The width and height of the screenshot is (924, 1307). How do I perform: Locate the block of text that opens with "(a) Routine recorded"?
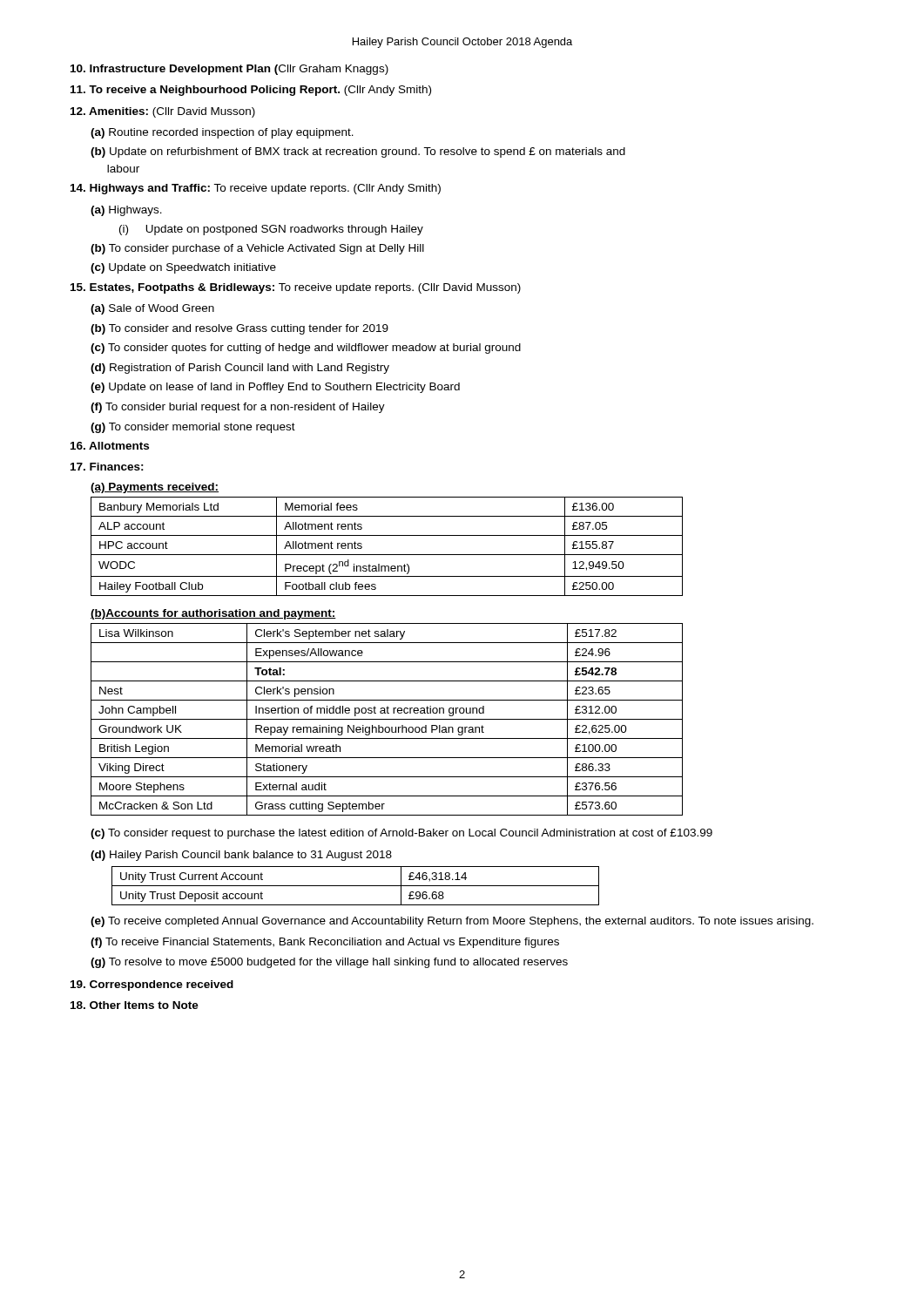[222, 132]
